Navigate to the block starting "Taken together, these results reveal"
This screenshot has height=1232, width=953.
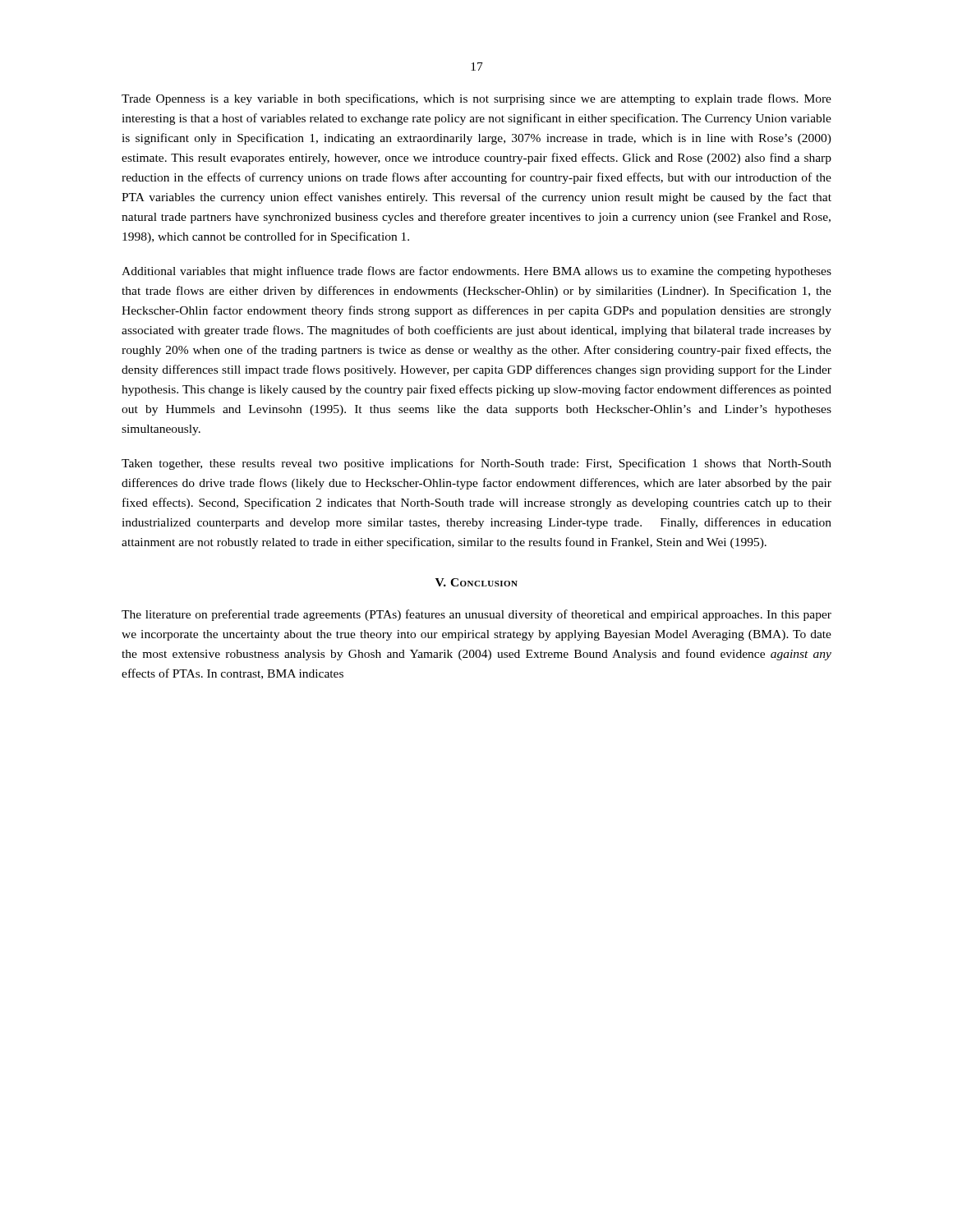tap(476, 503)
